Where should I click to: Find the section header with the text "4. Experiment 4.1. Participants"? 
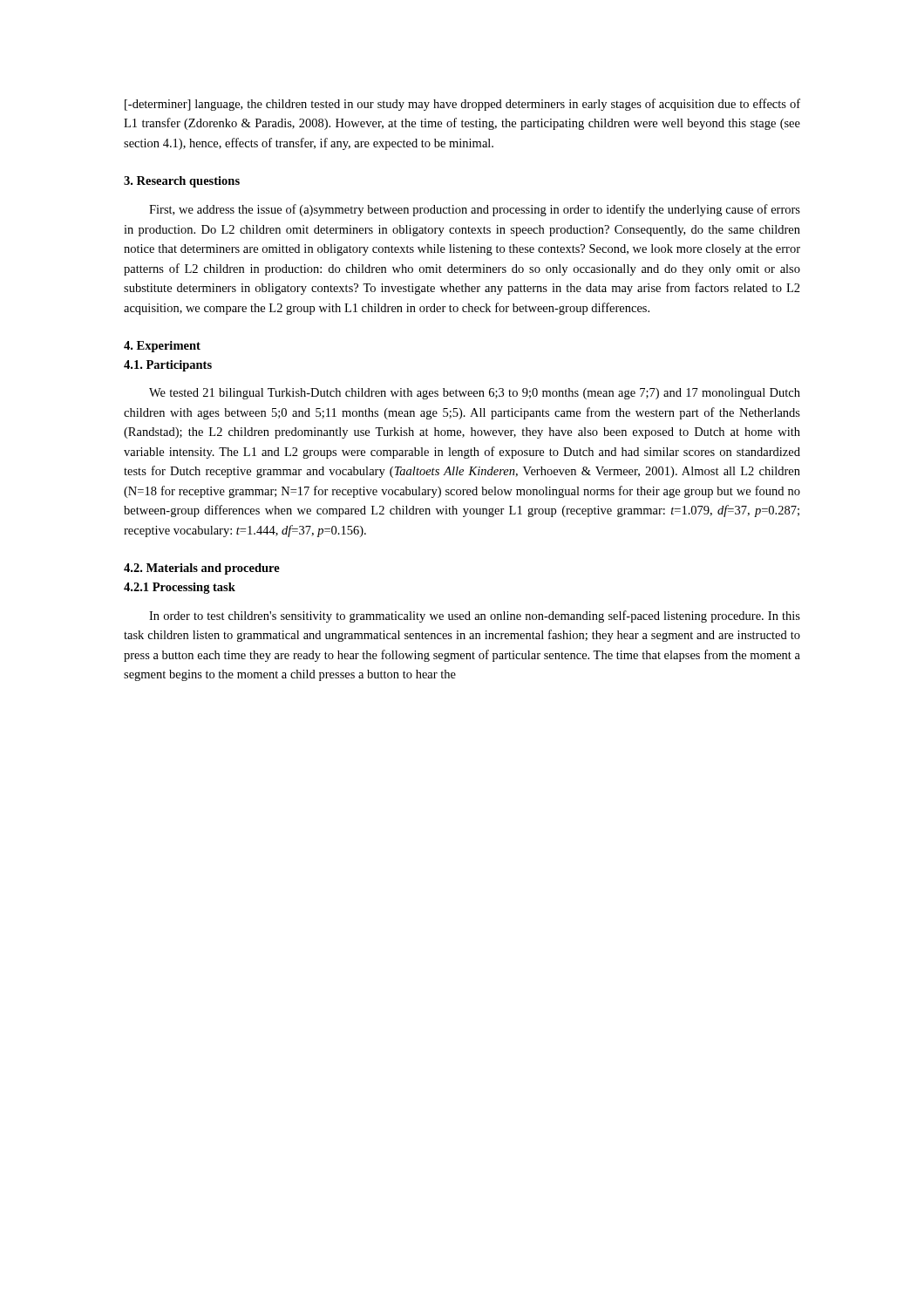click(168, 355)
